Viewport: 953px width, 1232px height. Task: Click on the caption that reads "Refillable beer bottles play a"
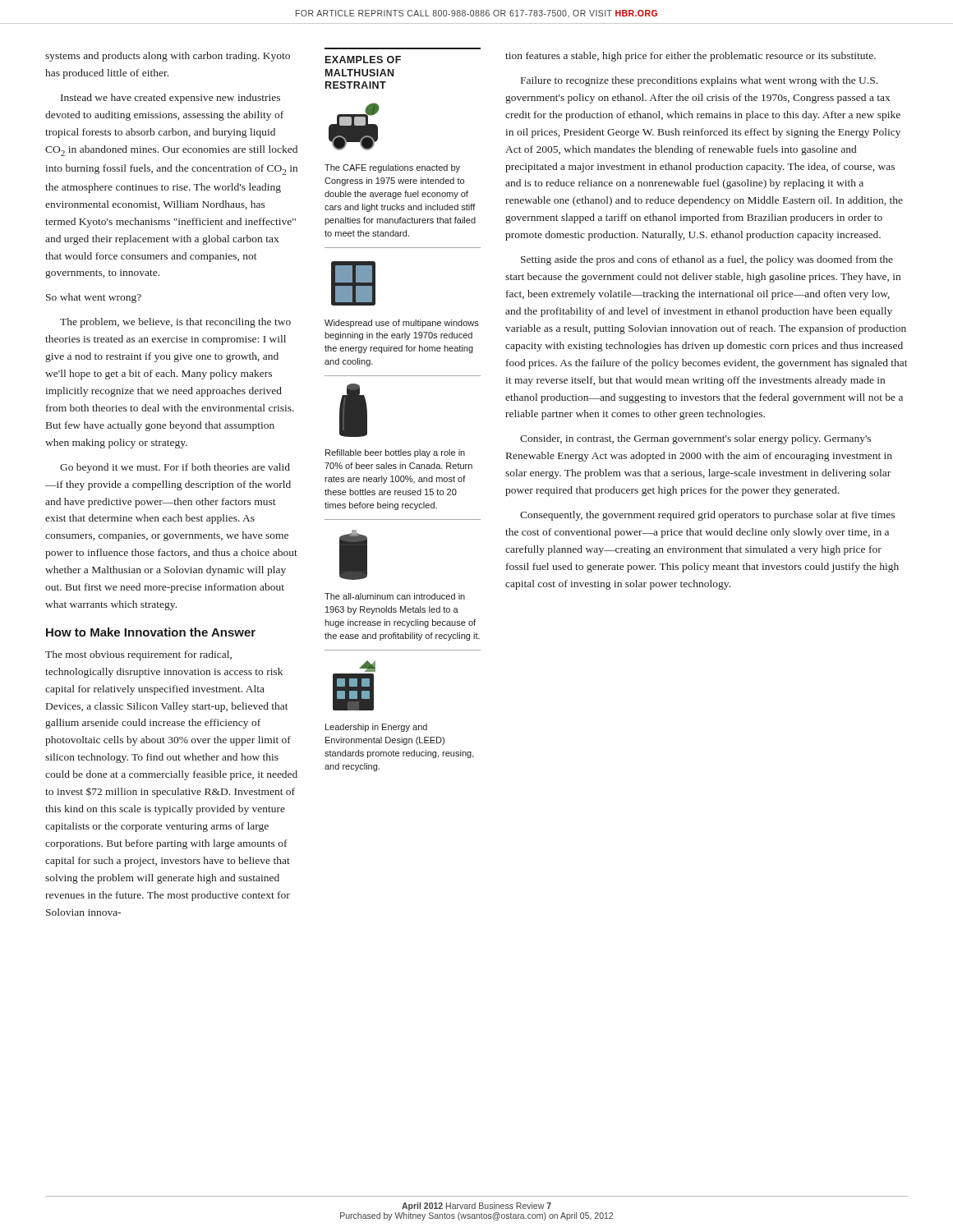point(399,479)
